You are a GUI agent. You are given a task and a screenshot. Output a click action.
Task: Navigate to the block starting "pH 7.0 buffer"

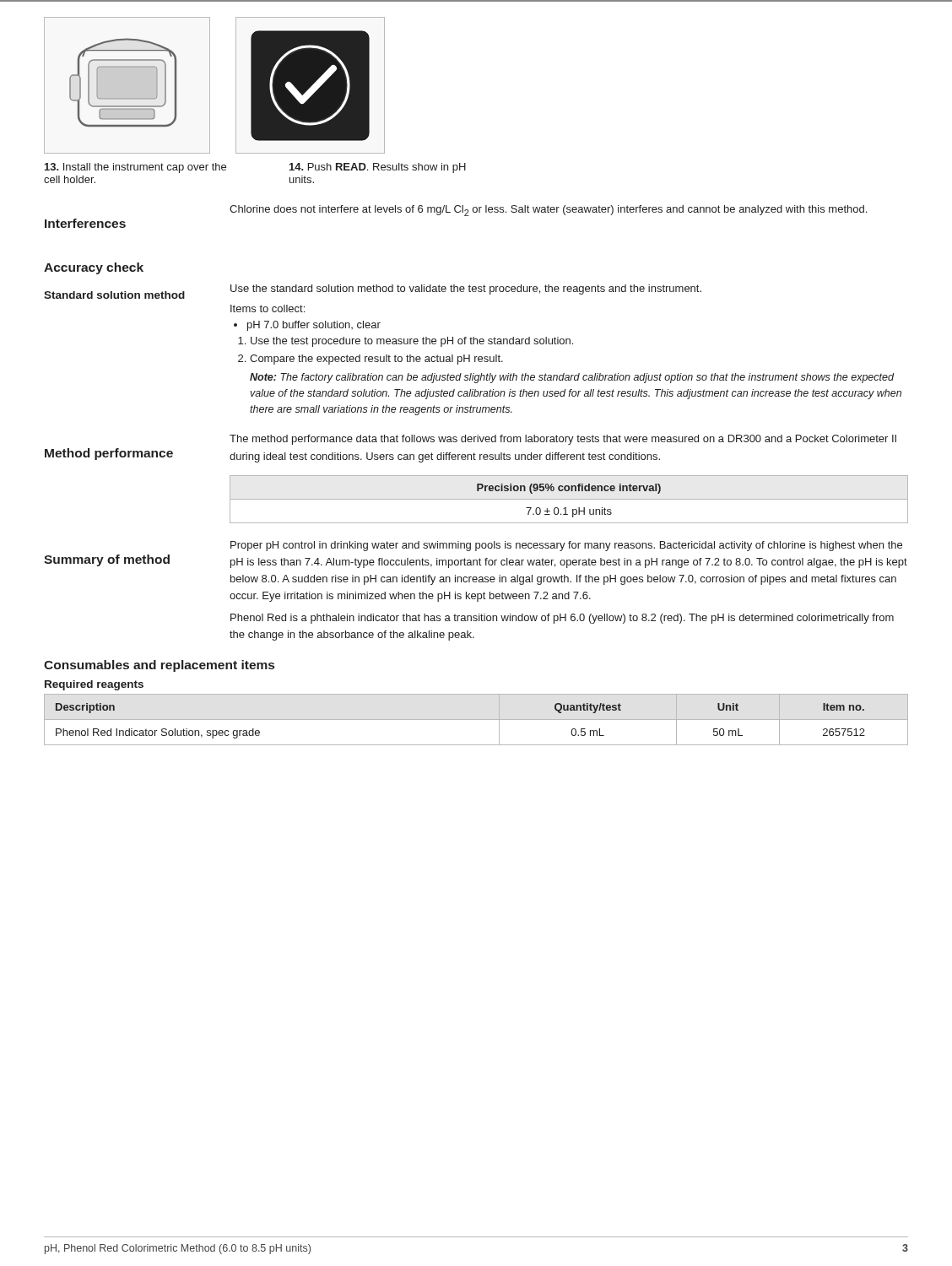(313, 325)
